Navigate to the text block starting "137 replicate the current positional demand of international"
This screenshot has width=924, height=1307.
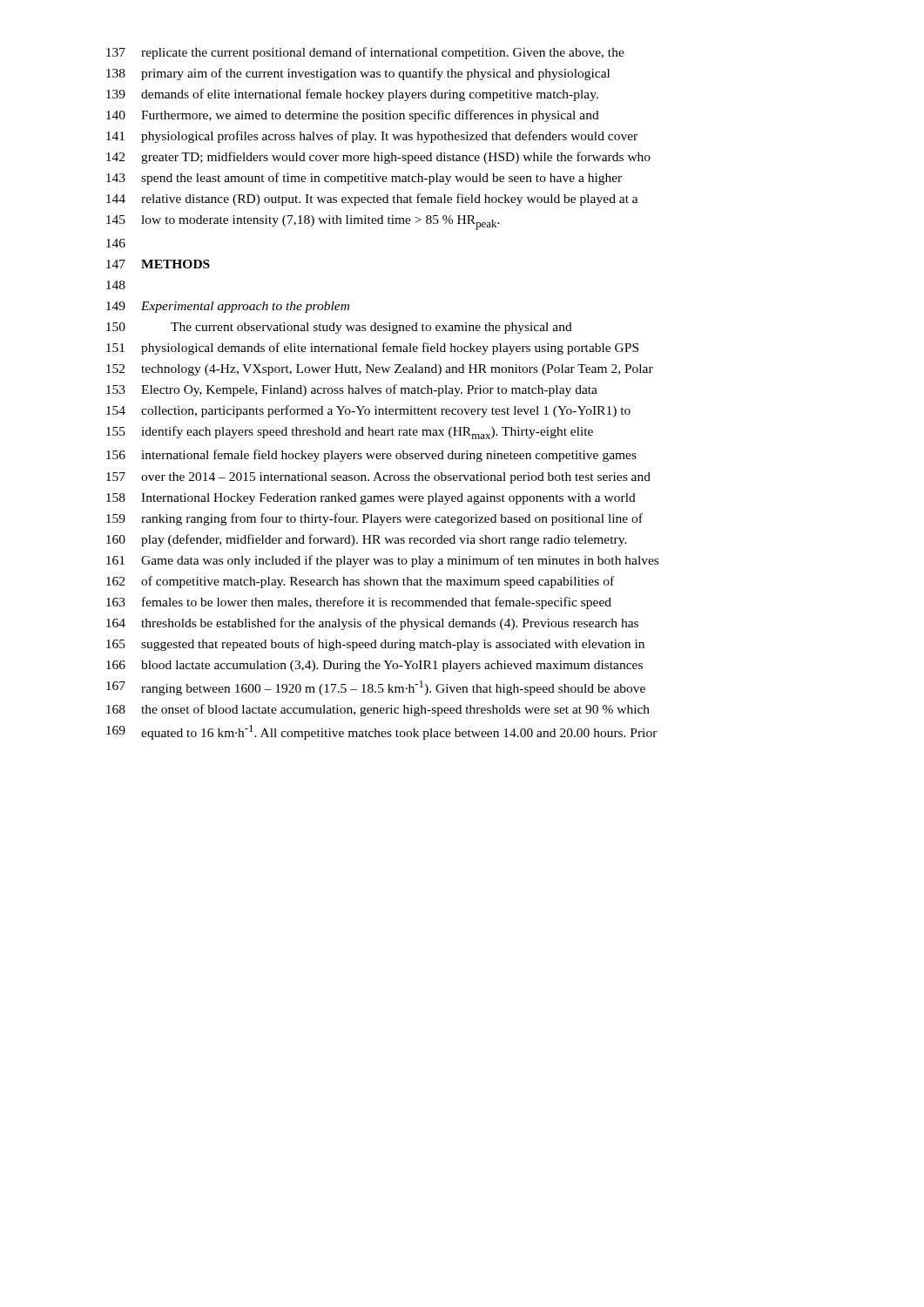click(x=462, y=137)
